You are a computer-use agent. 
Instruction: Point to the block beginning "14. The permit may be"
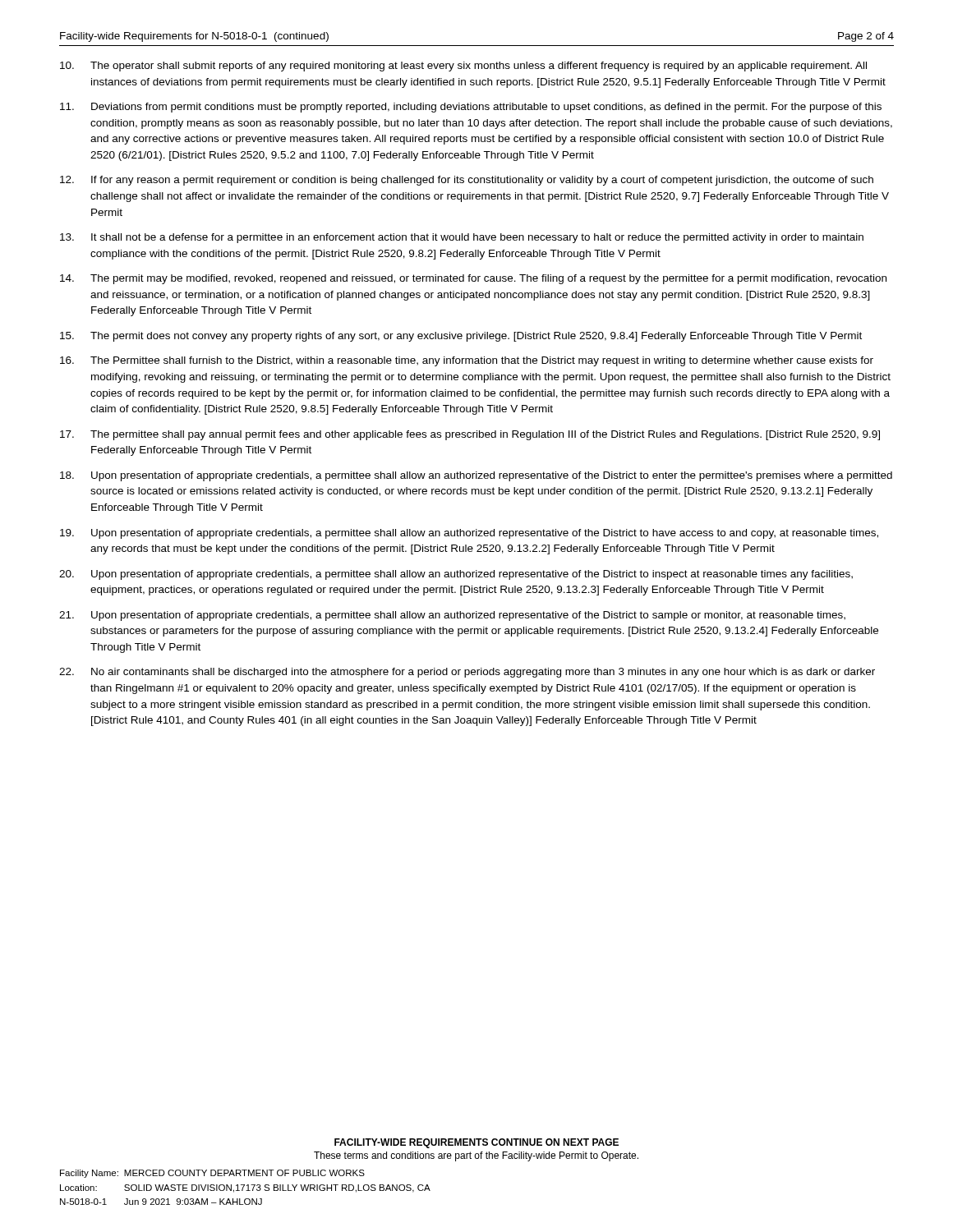(476, 295)
